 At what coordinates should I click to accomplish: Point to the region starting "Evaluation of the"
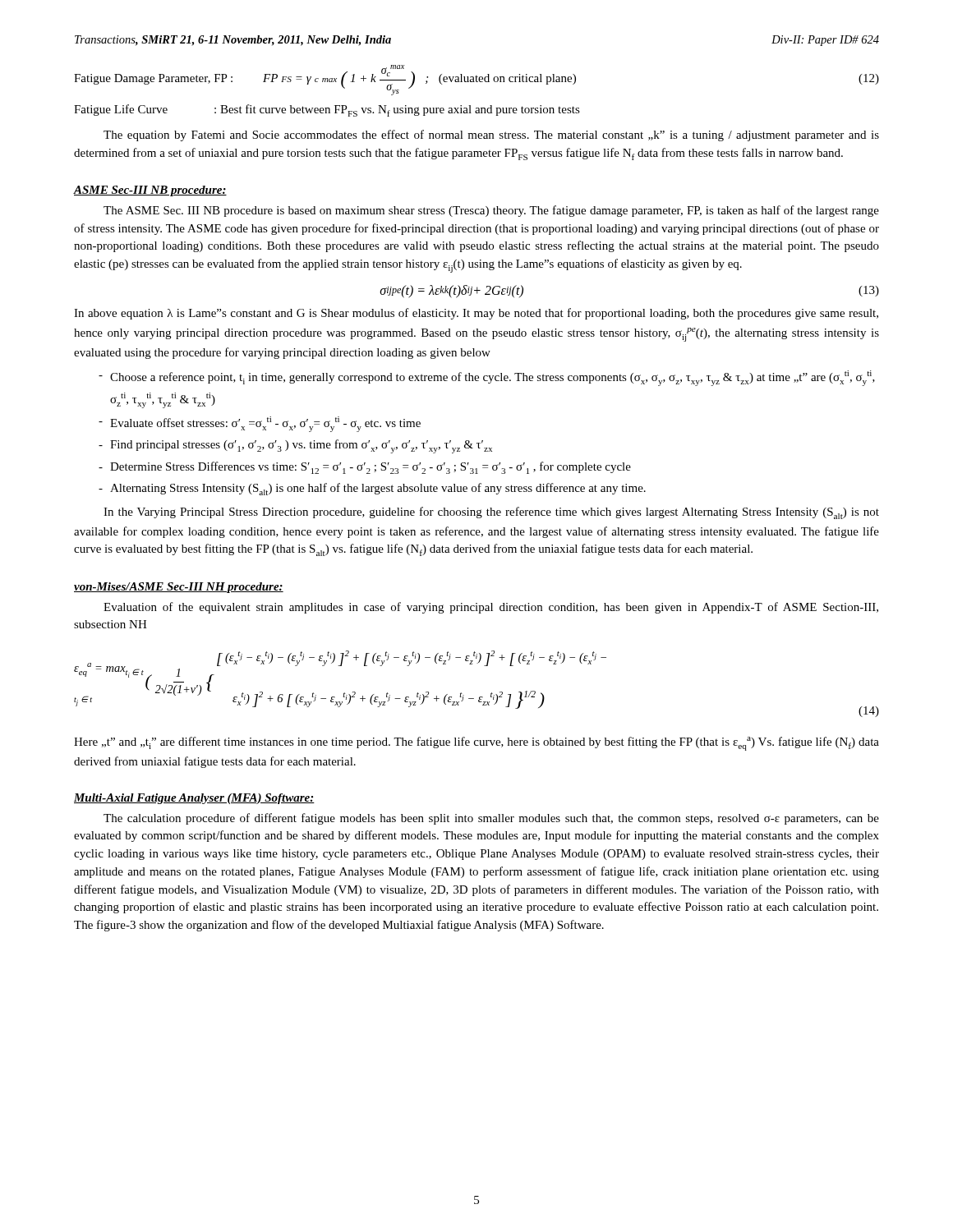click(x=476, y=616)
